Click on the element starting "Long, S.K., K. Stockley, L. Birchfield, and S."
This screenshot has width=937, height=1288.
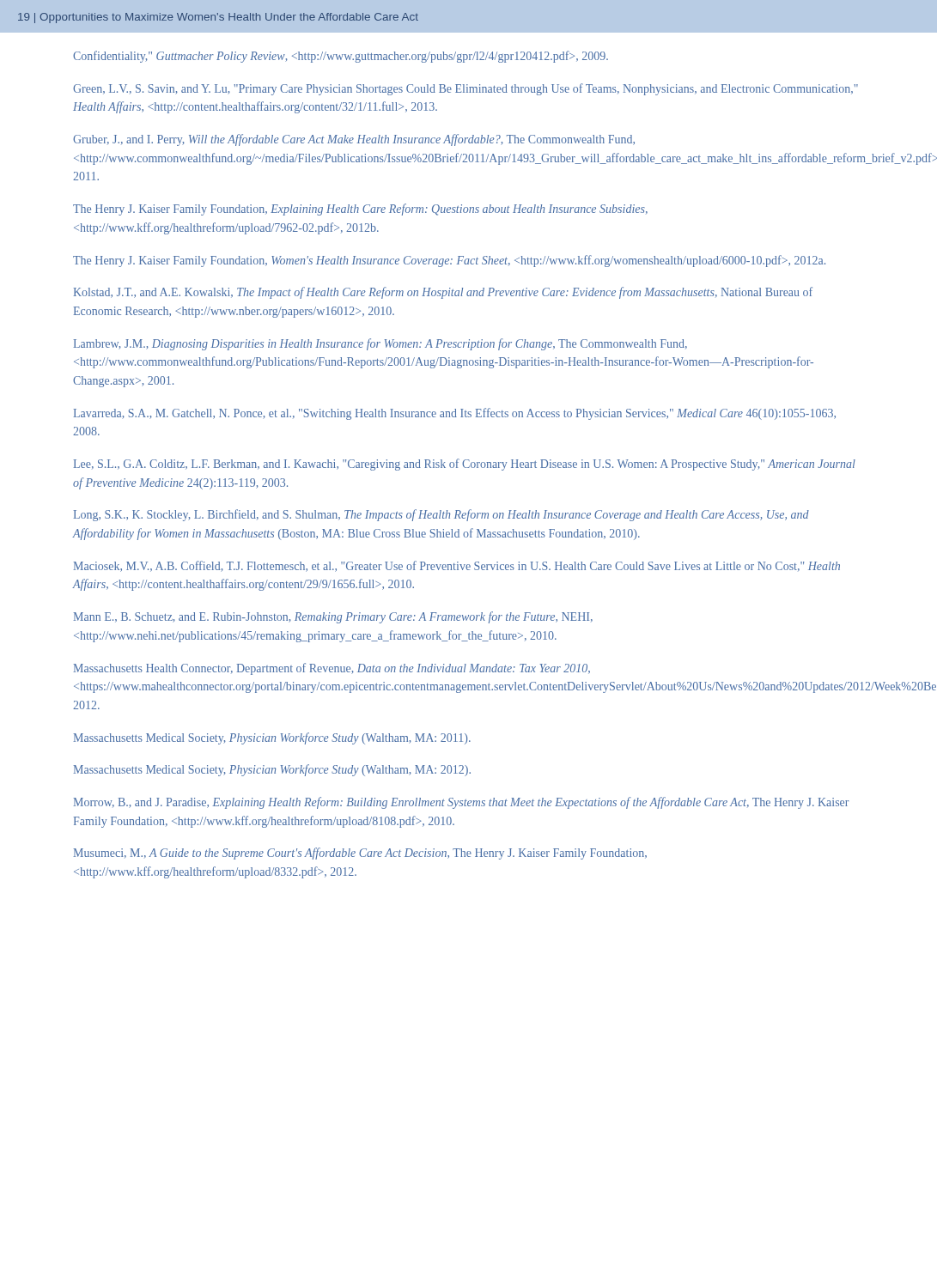coord(441,524)
